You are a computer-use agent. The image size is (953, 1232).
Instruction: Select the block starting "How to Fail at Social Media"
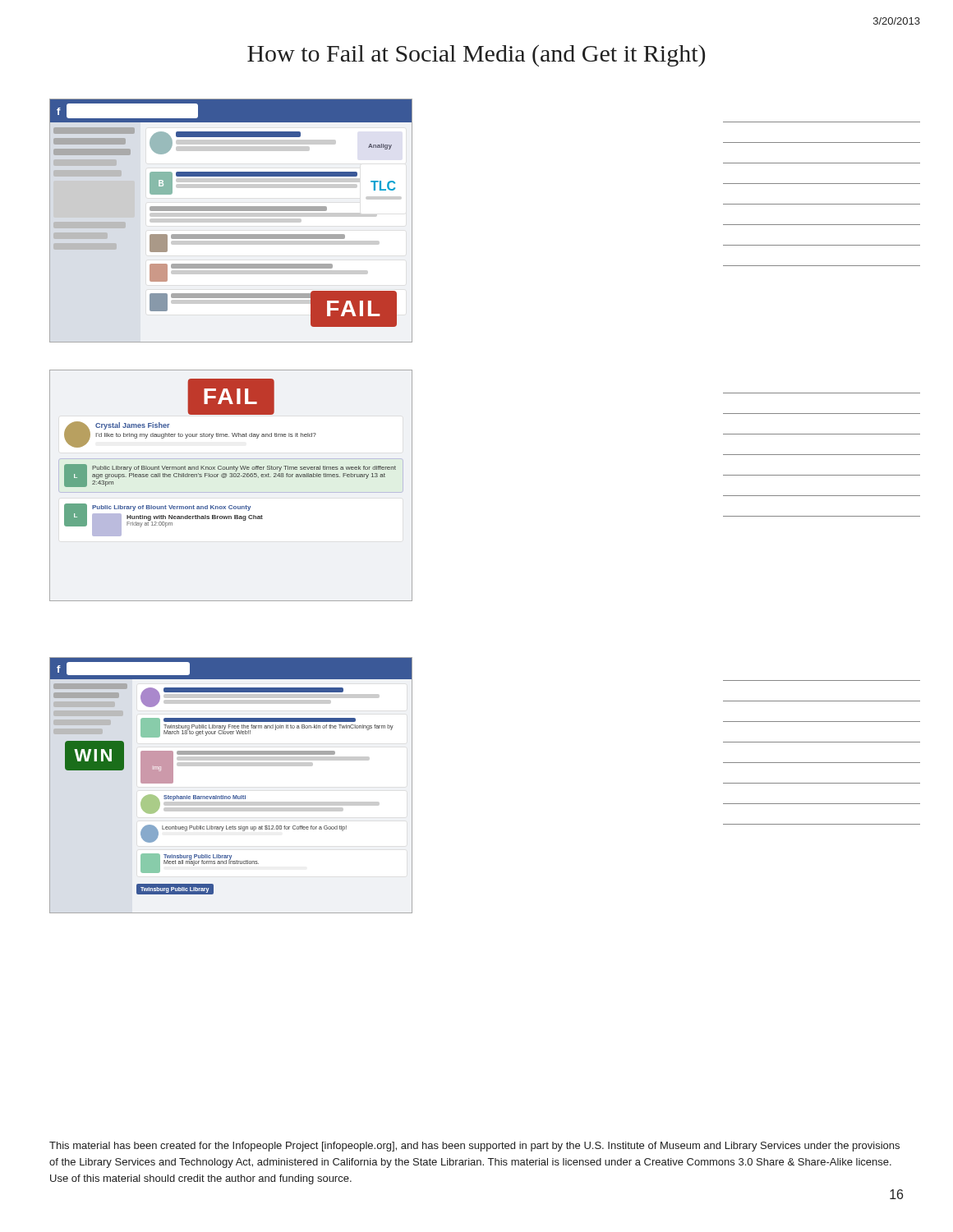pos(476,53)
